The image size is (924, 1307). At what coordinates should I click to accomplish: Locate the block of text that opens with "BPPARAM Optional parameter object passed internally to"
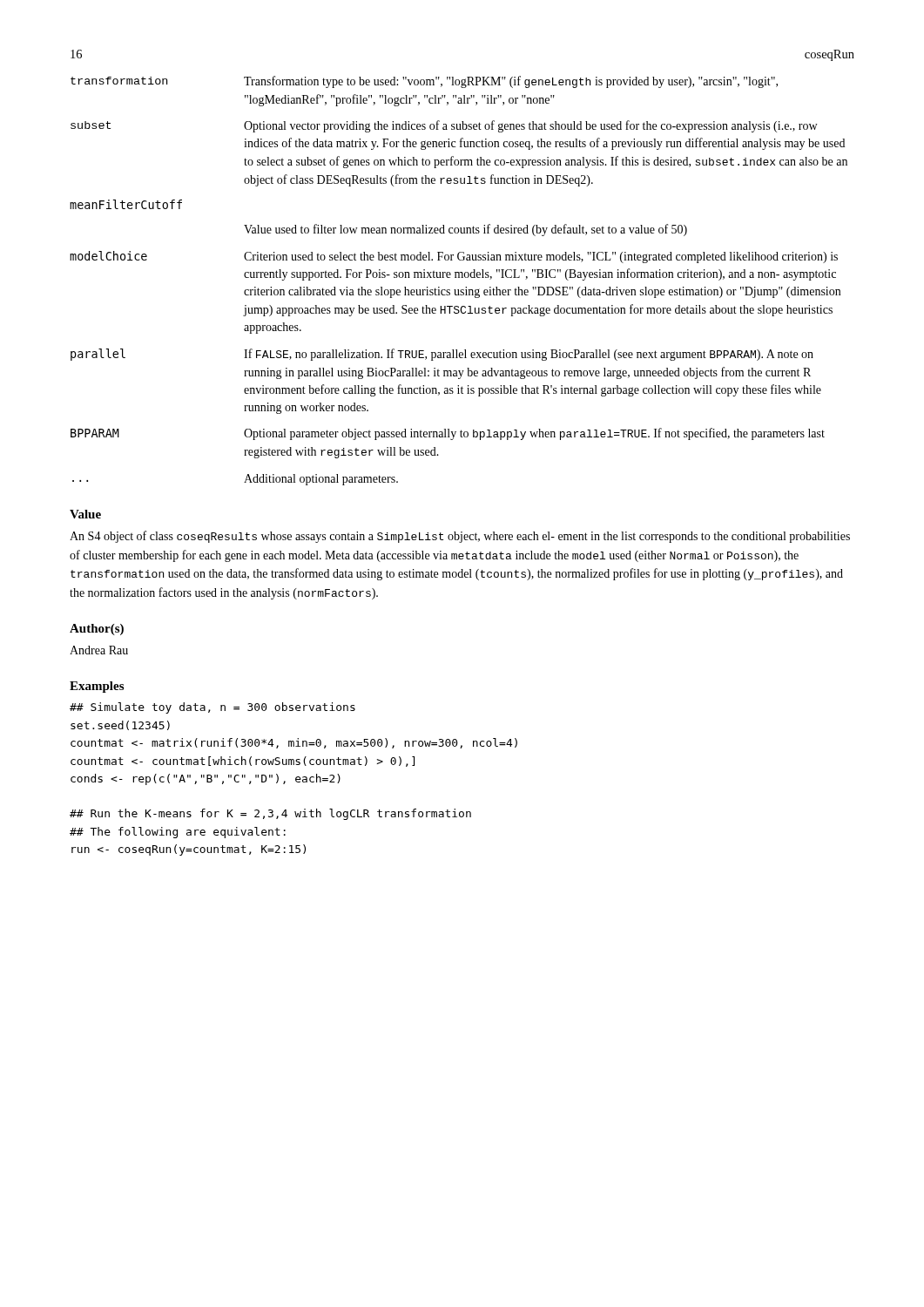click(x=462, y=444)
